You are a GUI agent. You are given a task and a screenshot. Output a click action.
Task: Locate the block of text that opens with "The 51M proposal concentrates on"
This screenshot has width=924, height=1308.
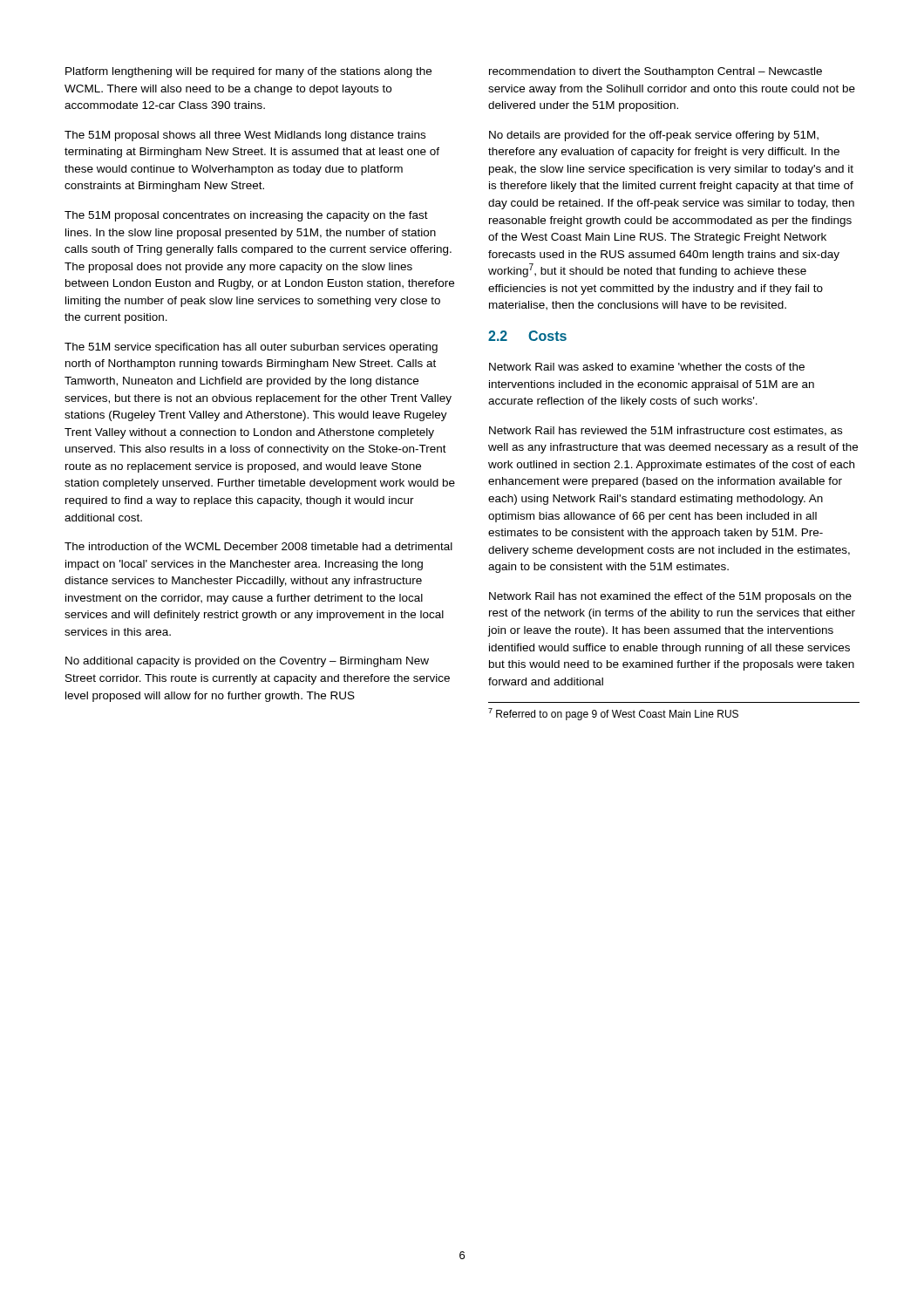pyautogui.click(x=260, y=266)
